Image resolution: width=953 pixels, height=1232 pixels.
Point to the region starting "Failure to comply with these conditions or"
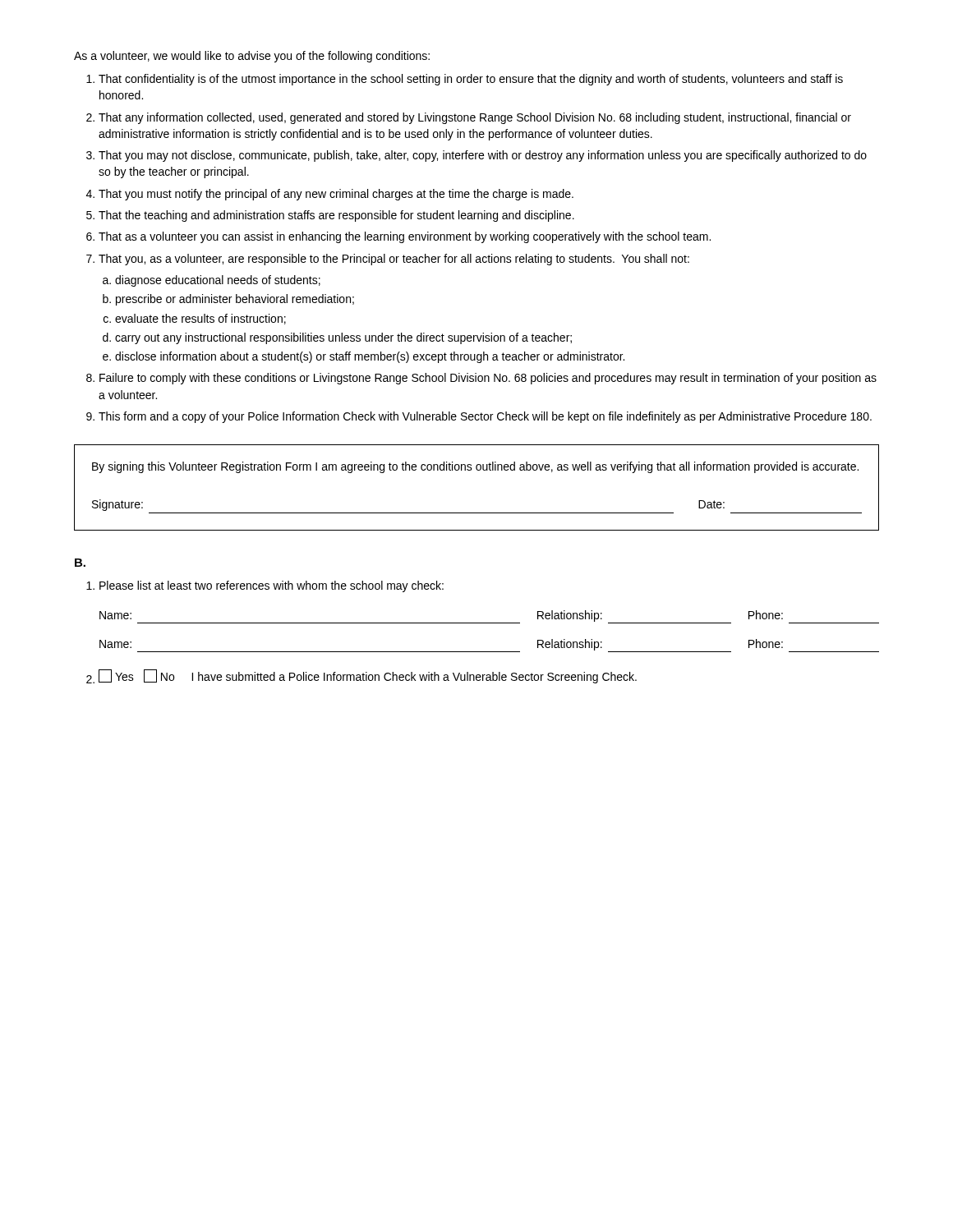pos(488,386)
